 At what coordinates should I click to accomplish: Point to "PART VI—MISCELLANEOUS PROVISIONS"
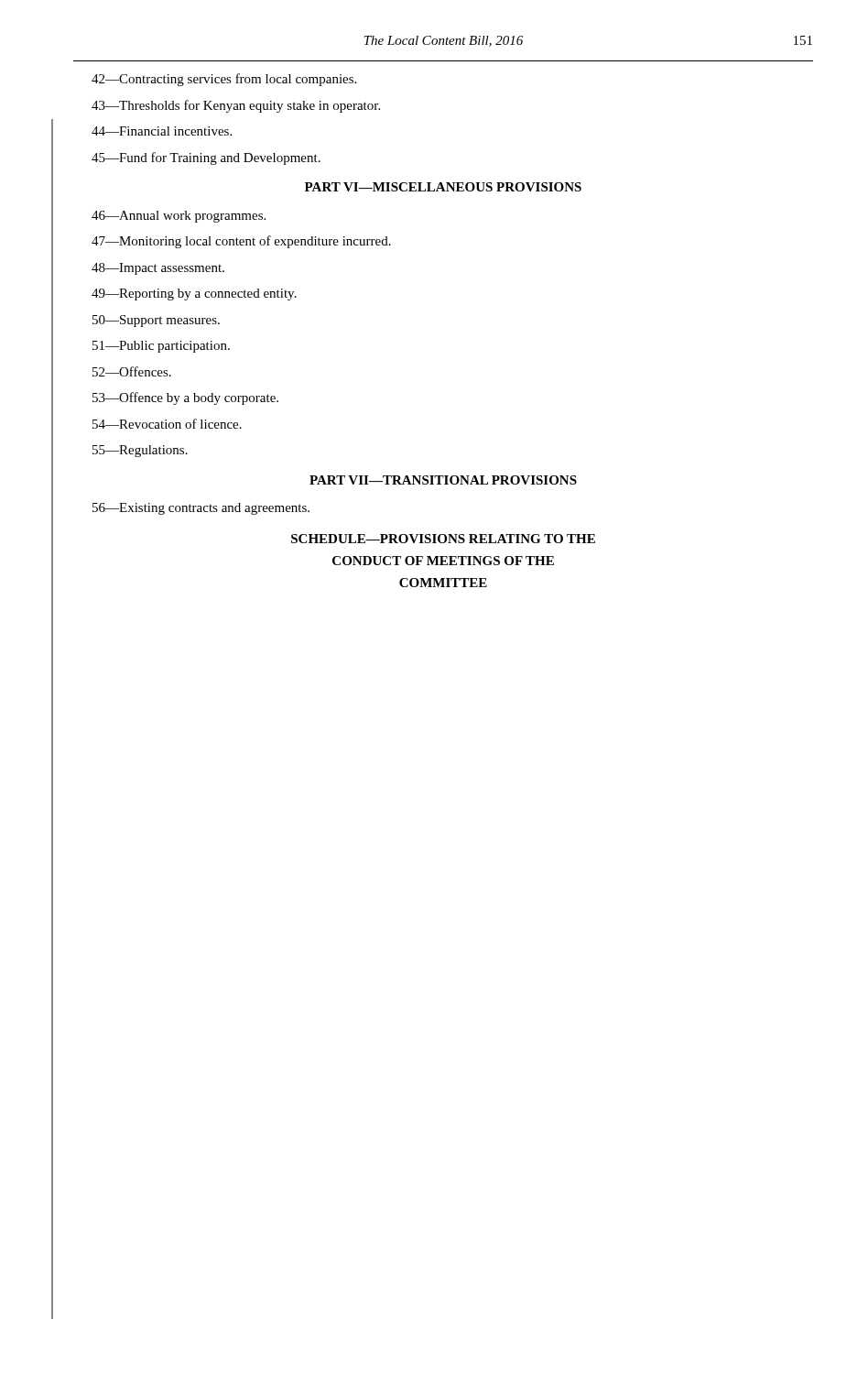pyautogui.click(x=443, y=187)
